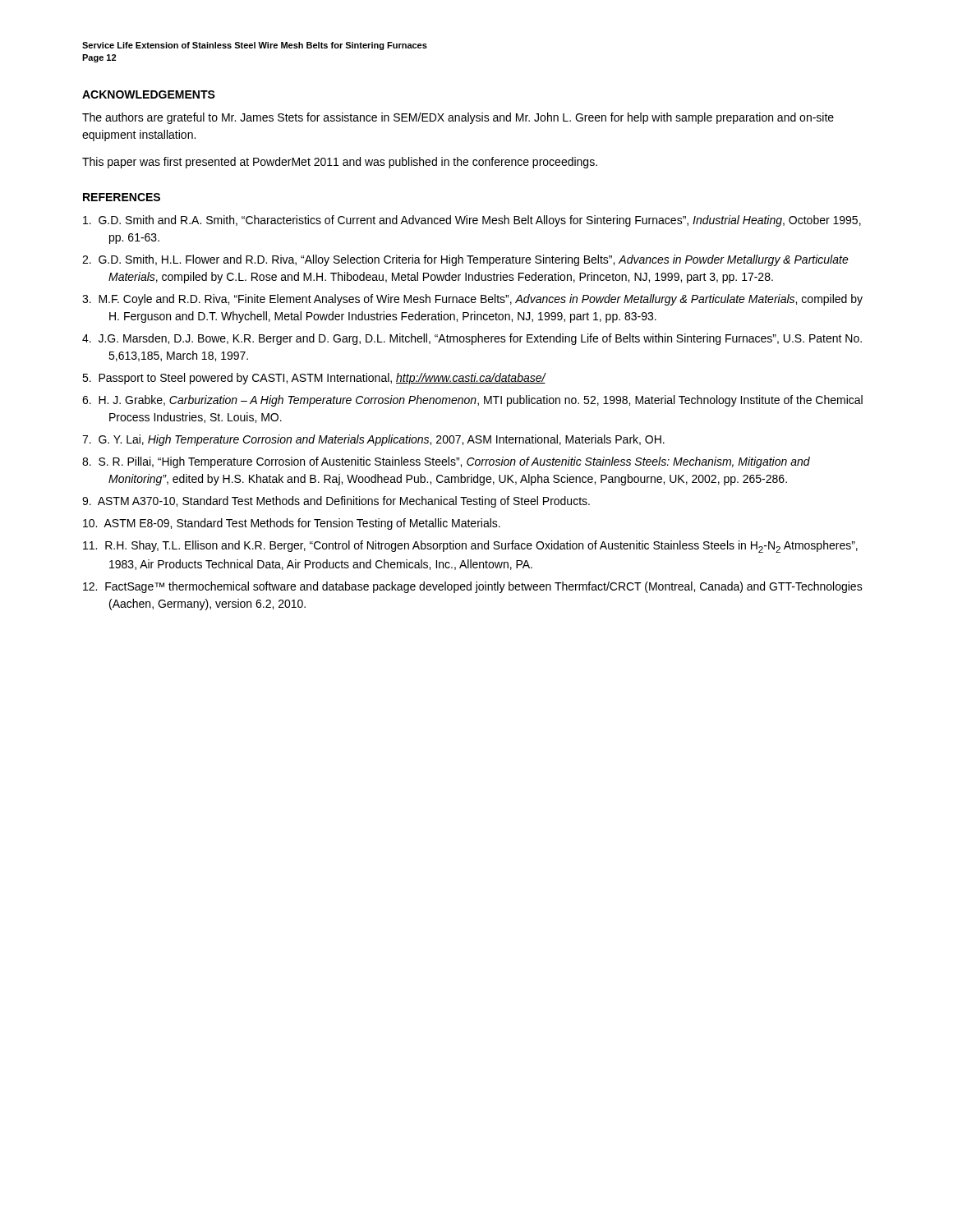Viewport: 953px width, 1232px height.
Task: Select the text starting "5. Passport to Steel powered by CASTI, ASTM"
Action: pyautogui.click(x=314, y=378)
